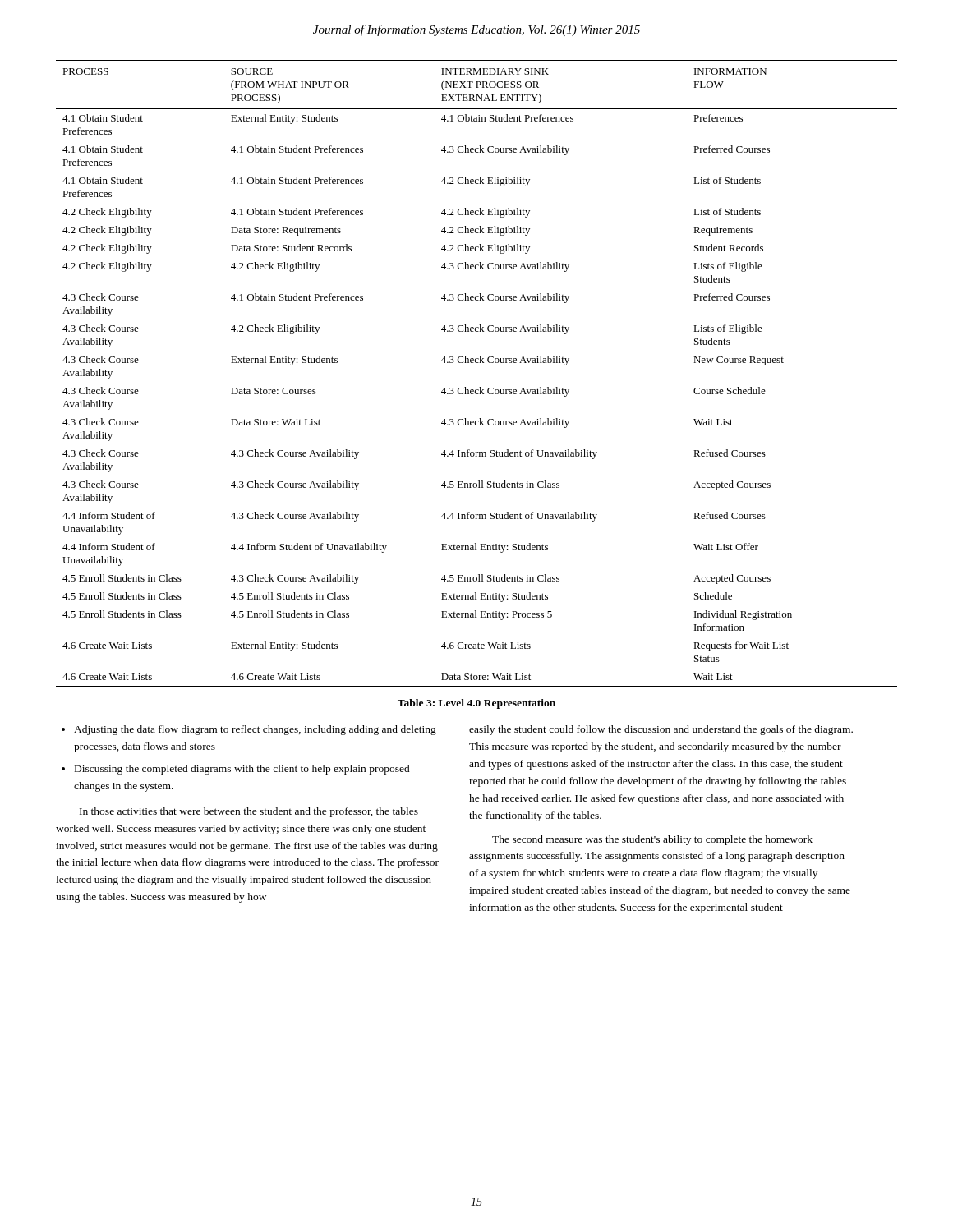The height and width of the screenshot is (1232, 953).
Task: Find the block on this page that starts "easily the student could"
Action: click(x=661, y=772)
